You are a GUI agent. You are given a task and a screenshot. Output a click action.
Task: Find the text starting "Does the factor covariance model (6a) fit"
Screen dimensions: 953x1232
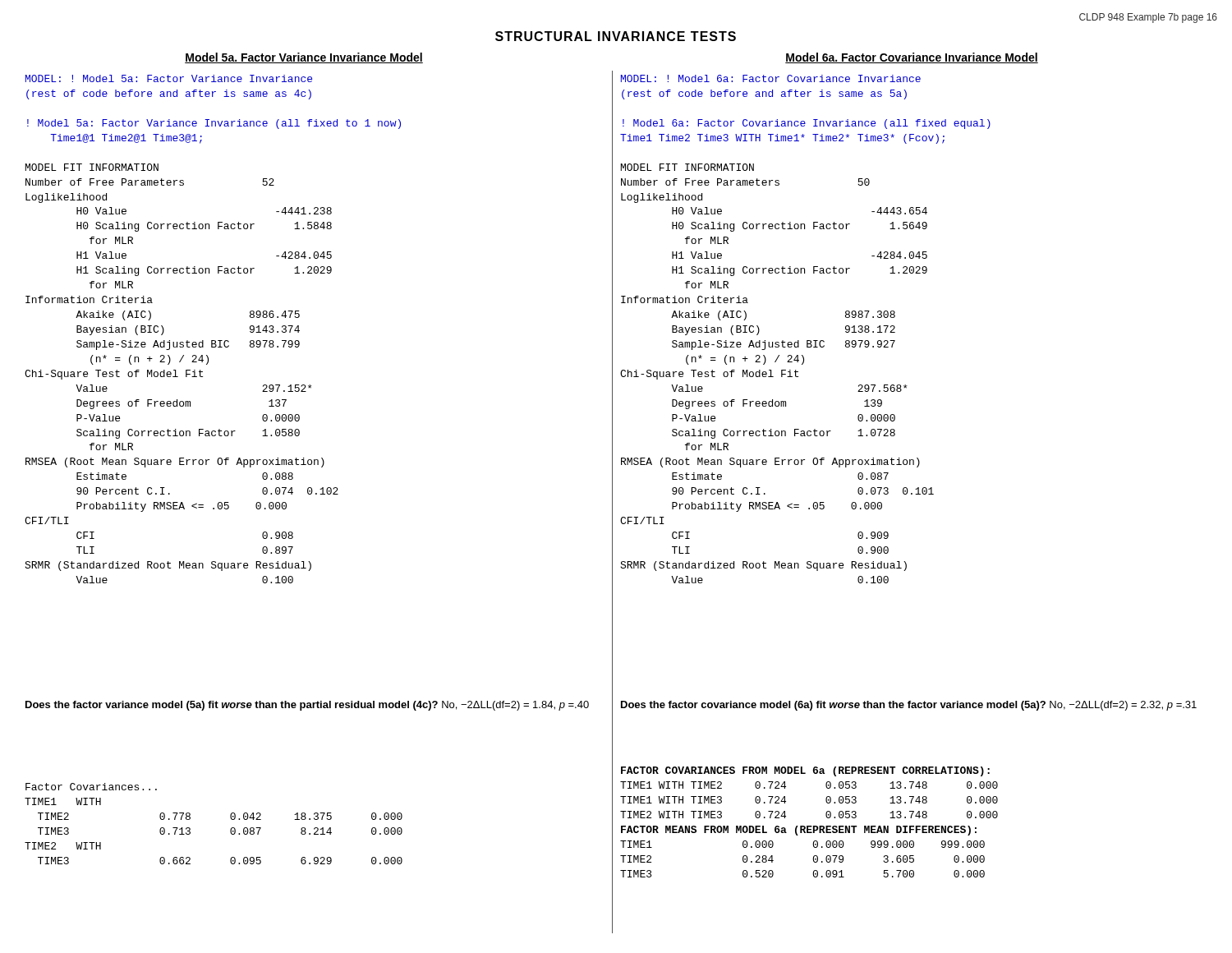point(909,705)
